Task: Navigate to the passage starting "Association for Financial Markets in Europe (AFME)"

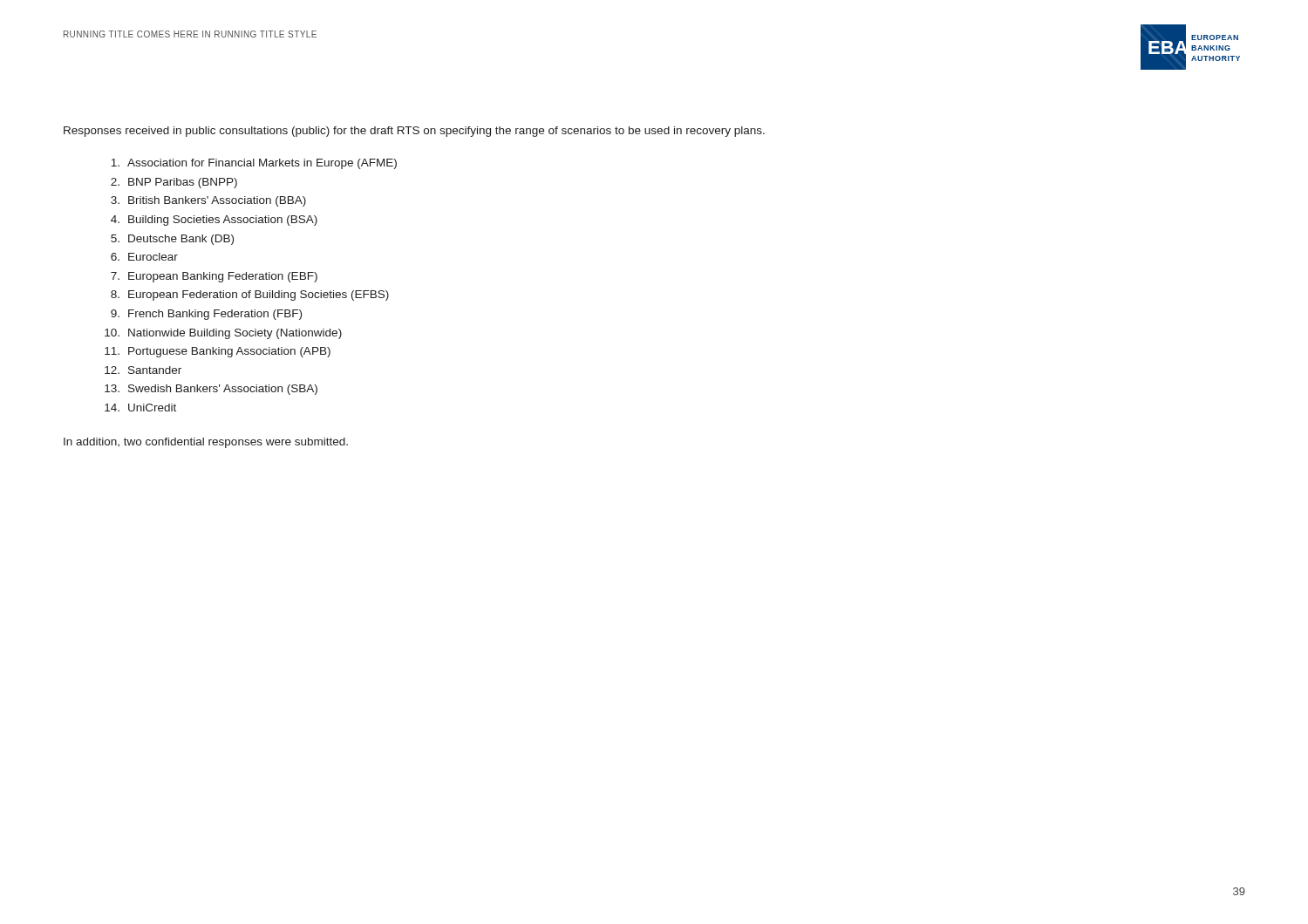Action: pos(246,163)
